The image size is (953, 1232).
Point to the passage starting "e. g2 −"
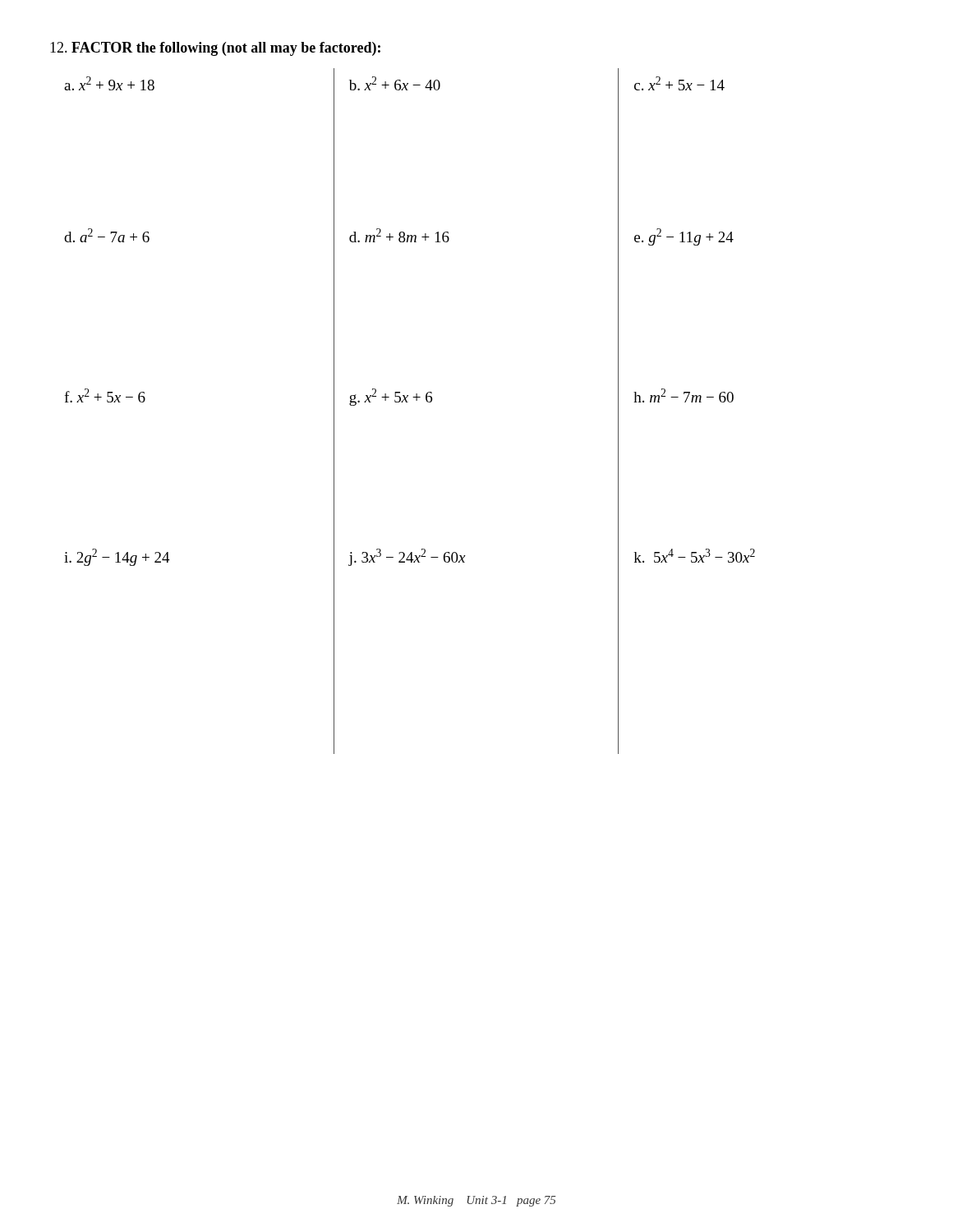pyautogui.click(x=684, y=237)
